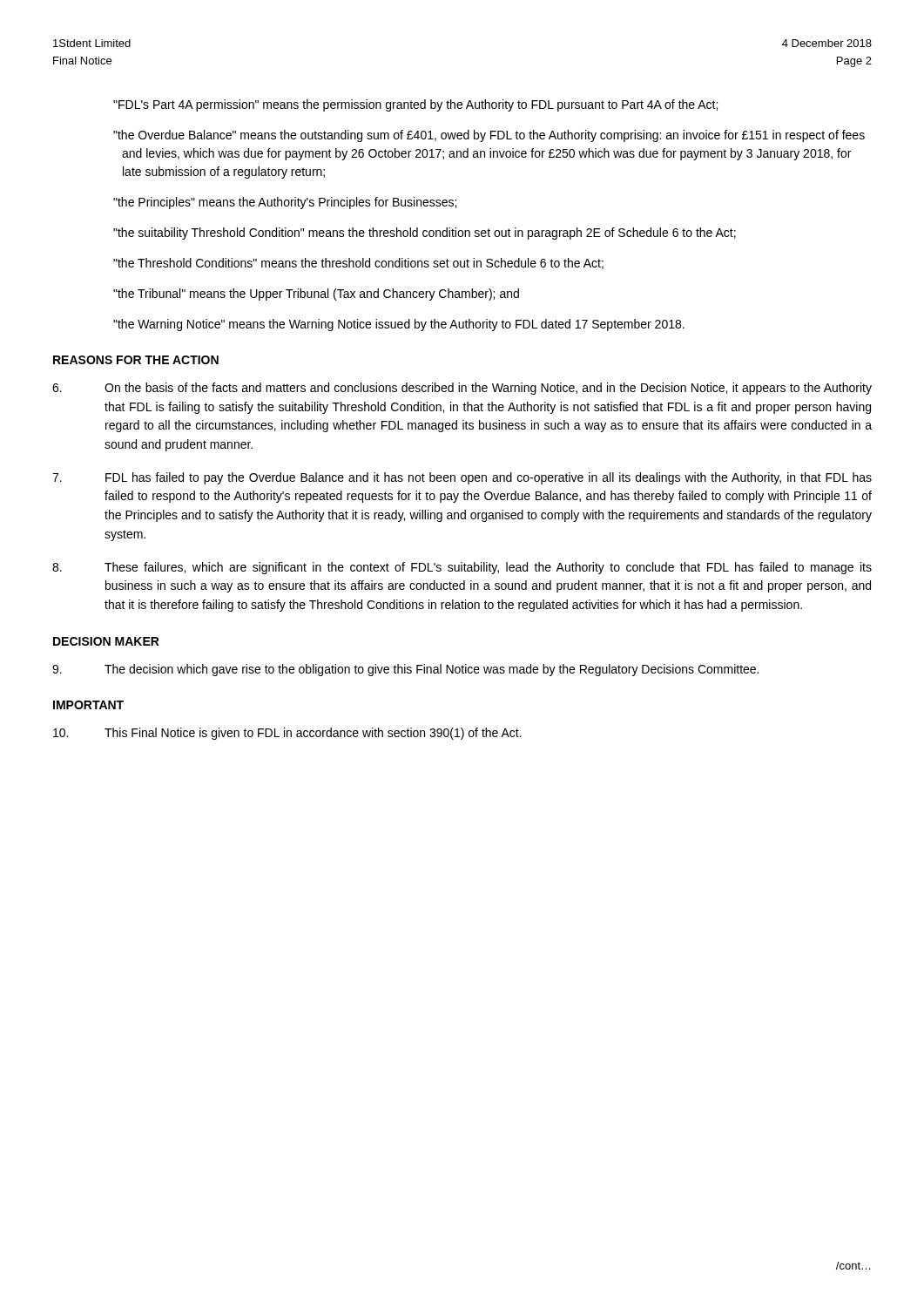Select the text block with the text ""the Overdue Balance""
924x1307 pixels.
click(x=489, y=153)
